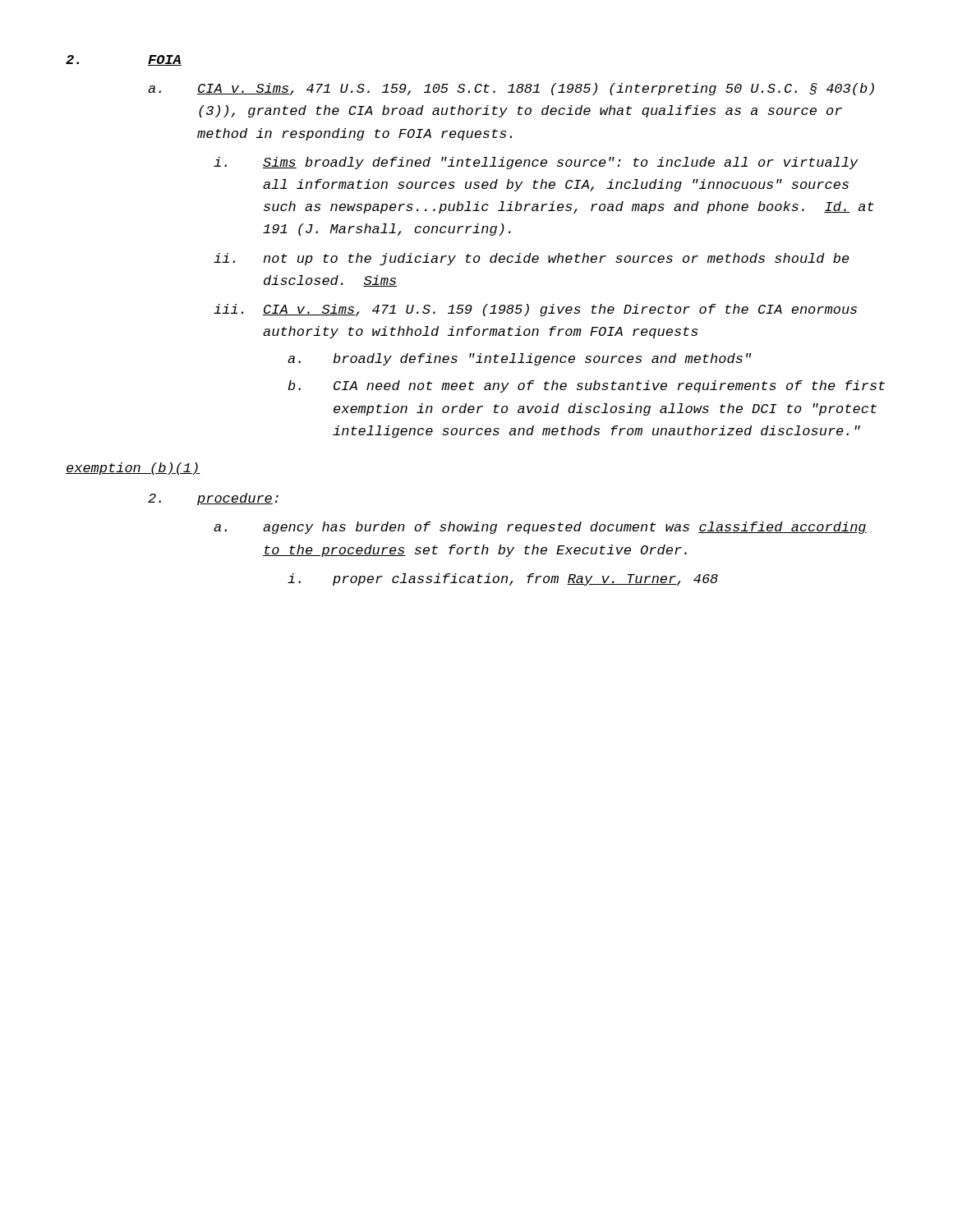Select the list item with the text "i. Sims broadly defined "intelligence source": to"

pyautogui.click(x=550, y=196)
